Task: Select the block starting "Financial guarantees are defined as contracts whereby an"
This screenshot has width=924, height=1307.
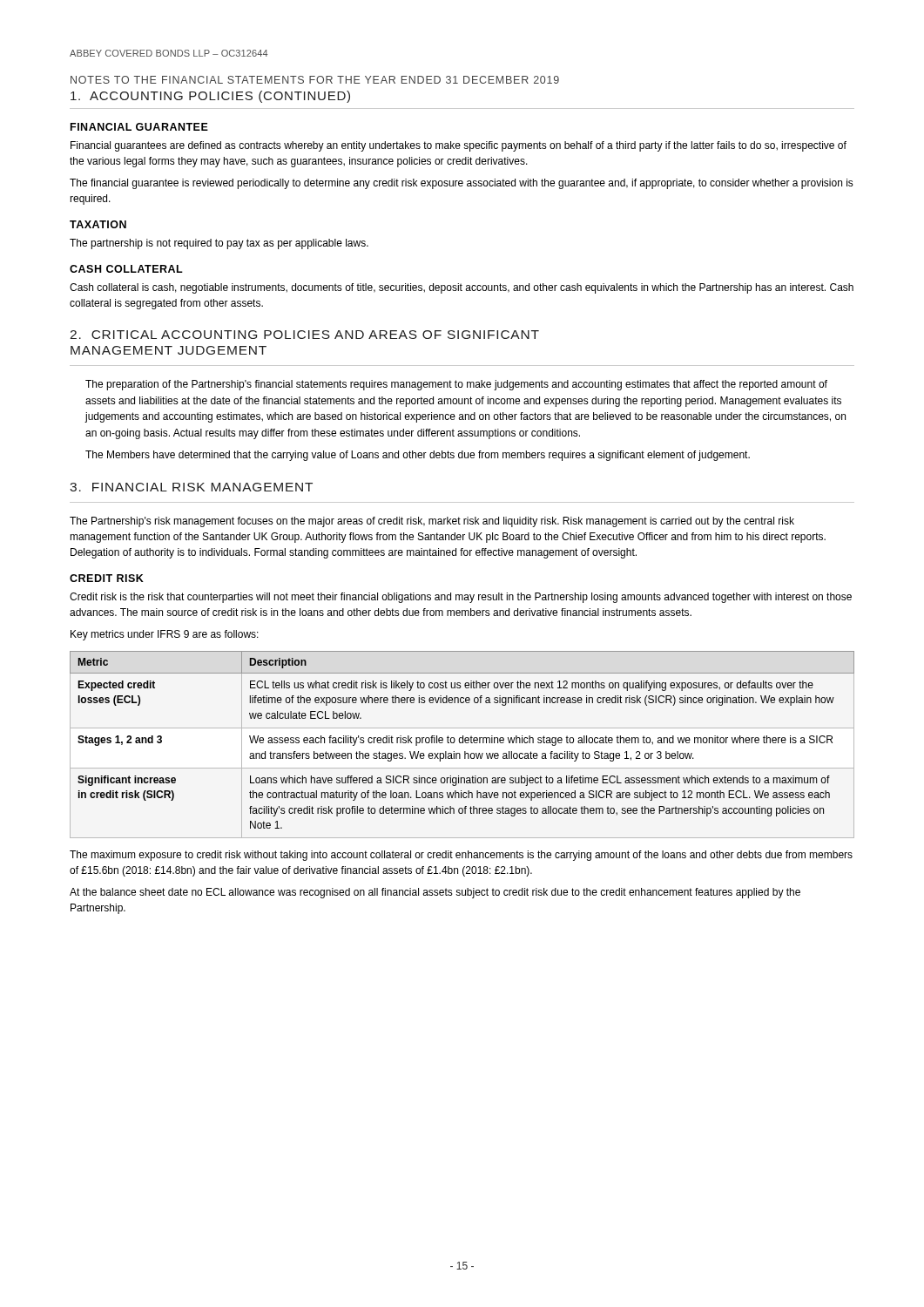Action: [x=458, y=153]
